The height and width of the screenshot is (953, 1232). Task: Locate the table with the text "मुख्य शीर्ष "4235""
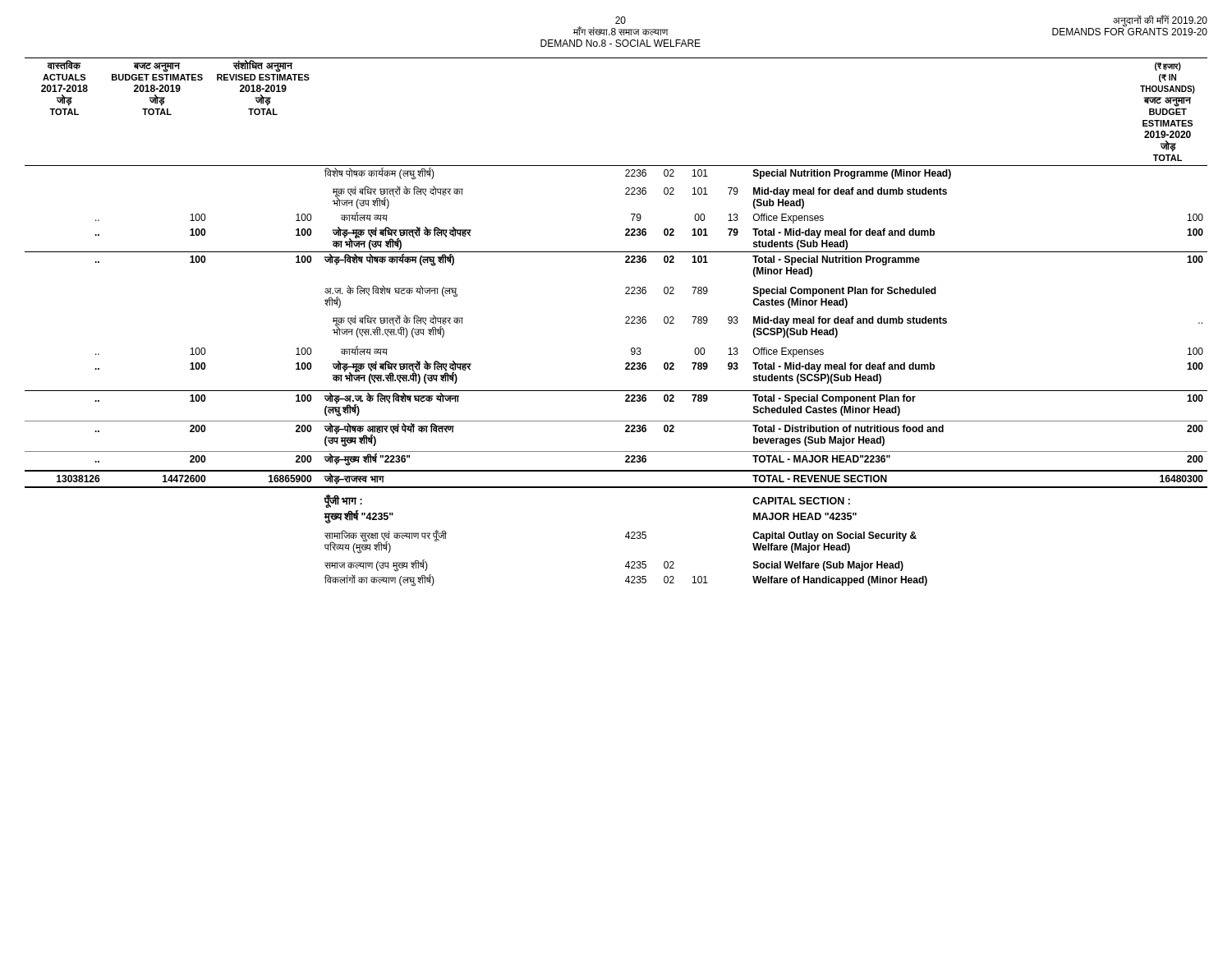(616, 322)
